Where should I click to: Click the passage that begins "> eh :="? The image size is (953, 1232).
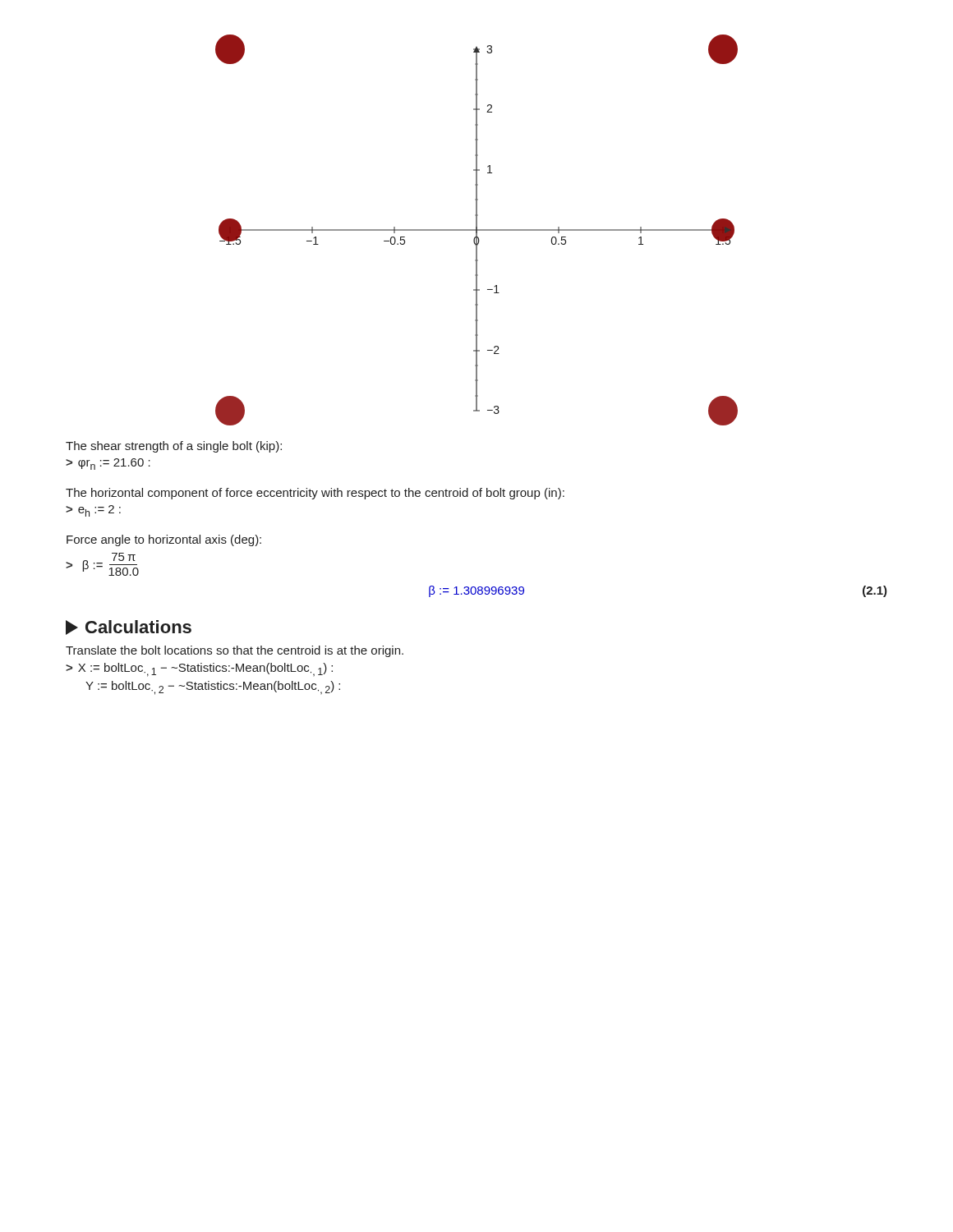(94, 510)
